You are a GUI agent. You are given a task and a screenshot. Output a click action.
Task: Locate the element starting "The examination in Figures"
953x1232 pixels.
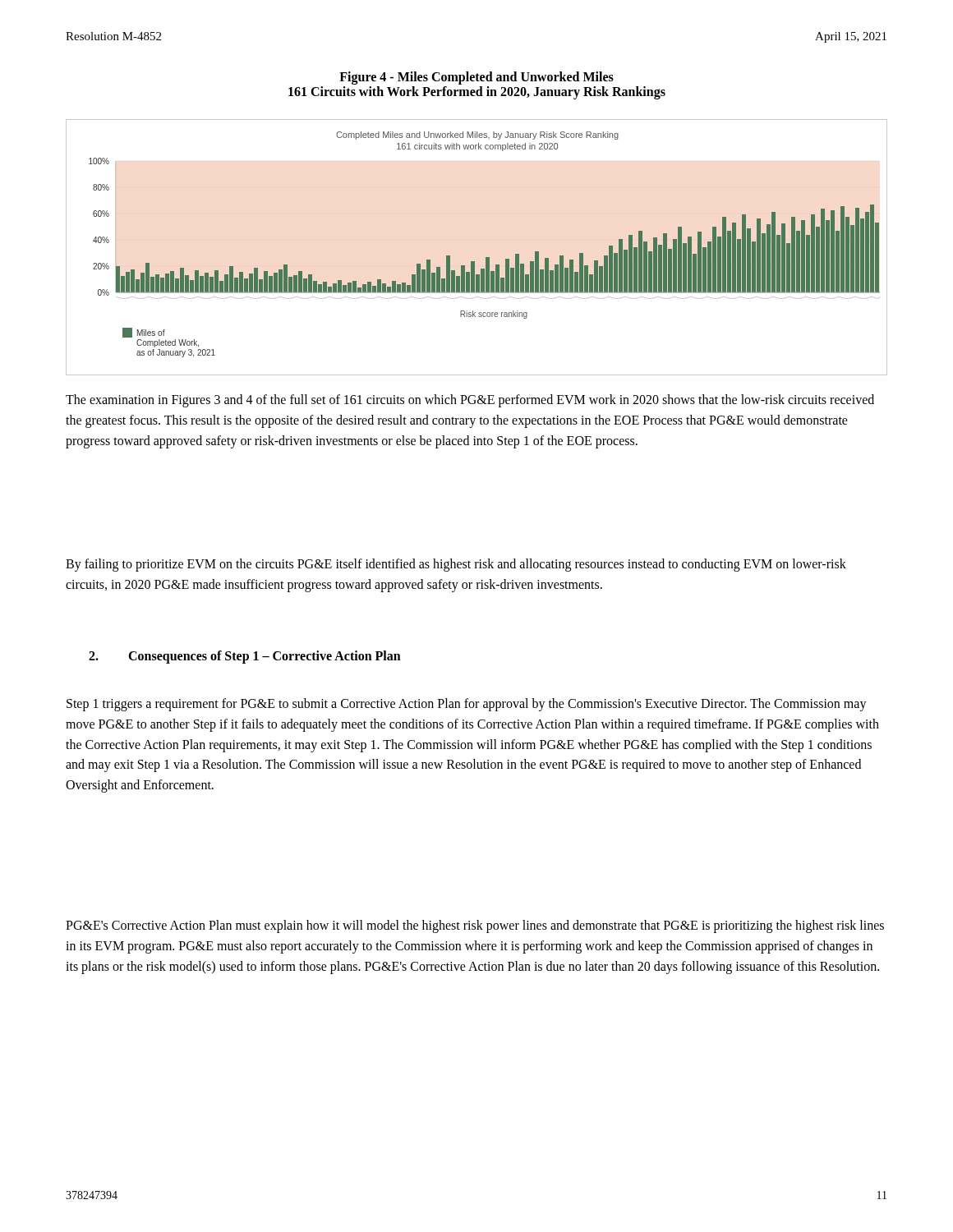click(476, 421)
